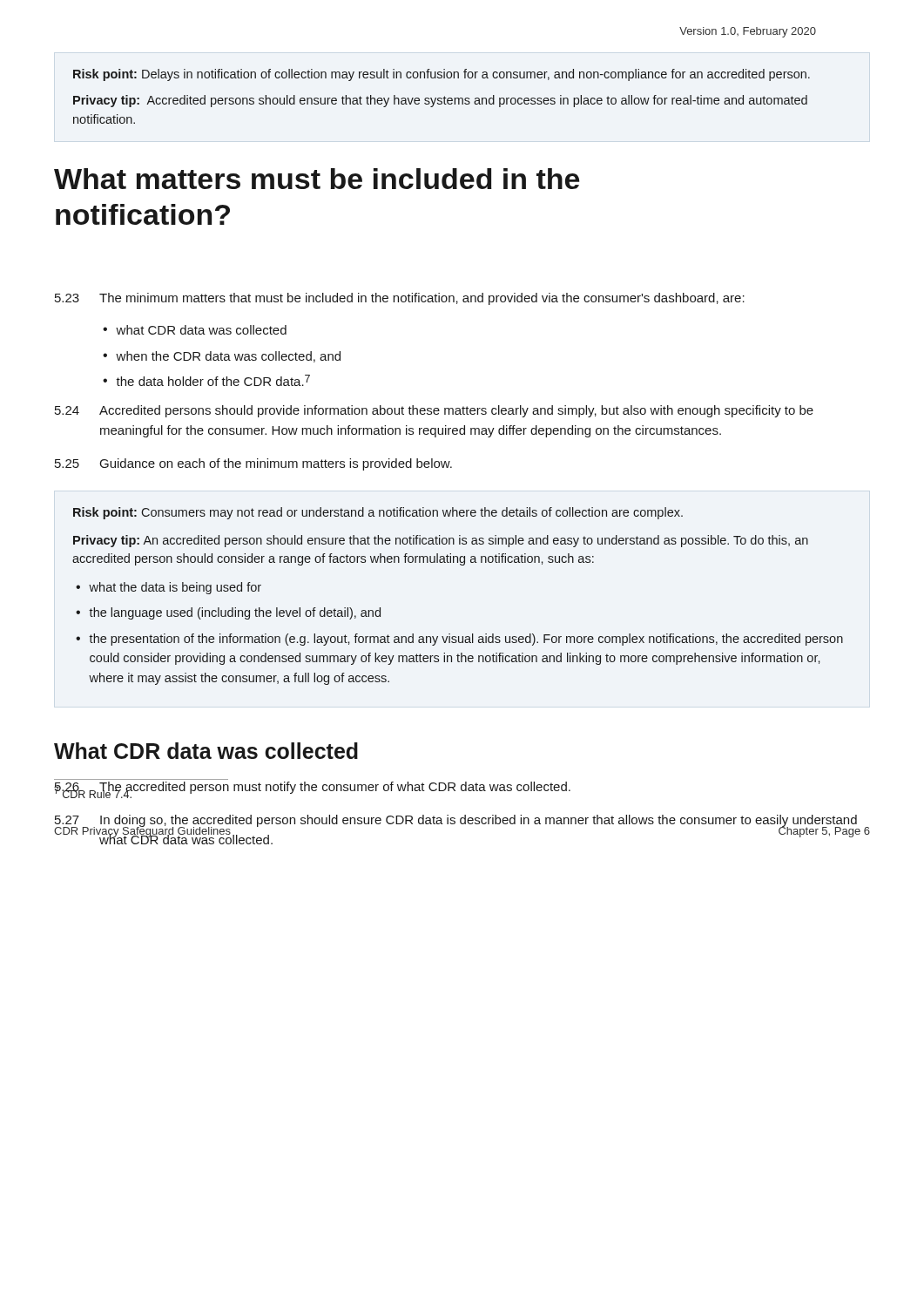Point to the text starting "25 Guidance on each of the minimum"
The image size is (924, 1307).
click(x=462, y=463)
